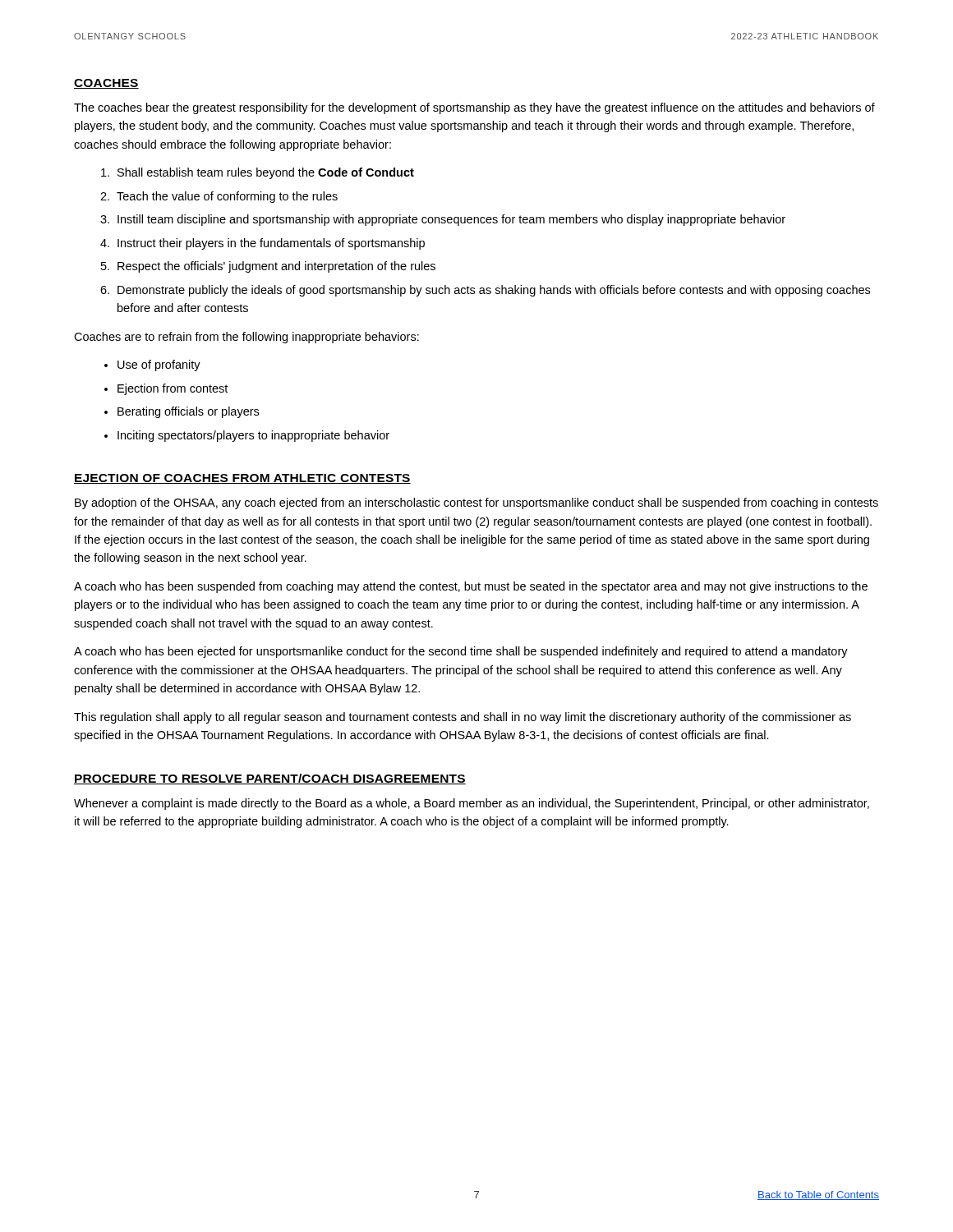Viewport: 953px width, 1232px height.
Task: Find the block starting "A coach who has been suspended"
Action: coord(471,605)
